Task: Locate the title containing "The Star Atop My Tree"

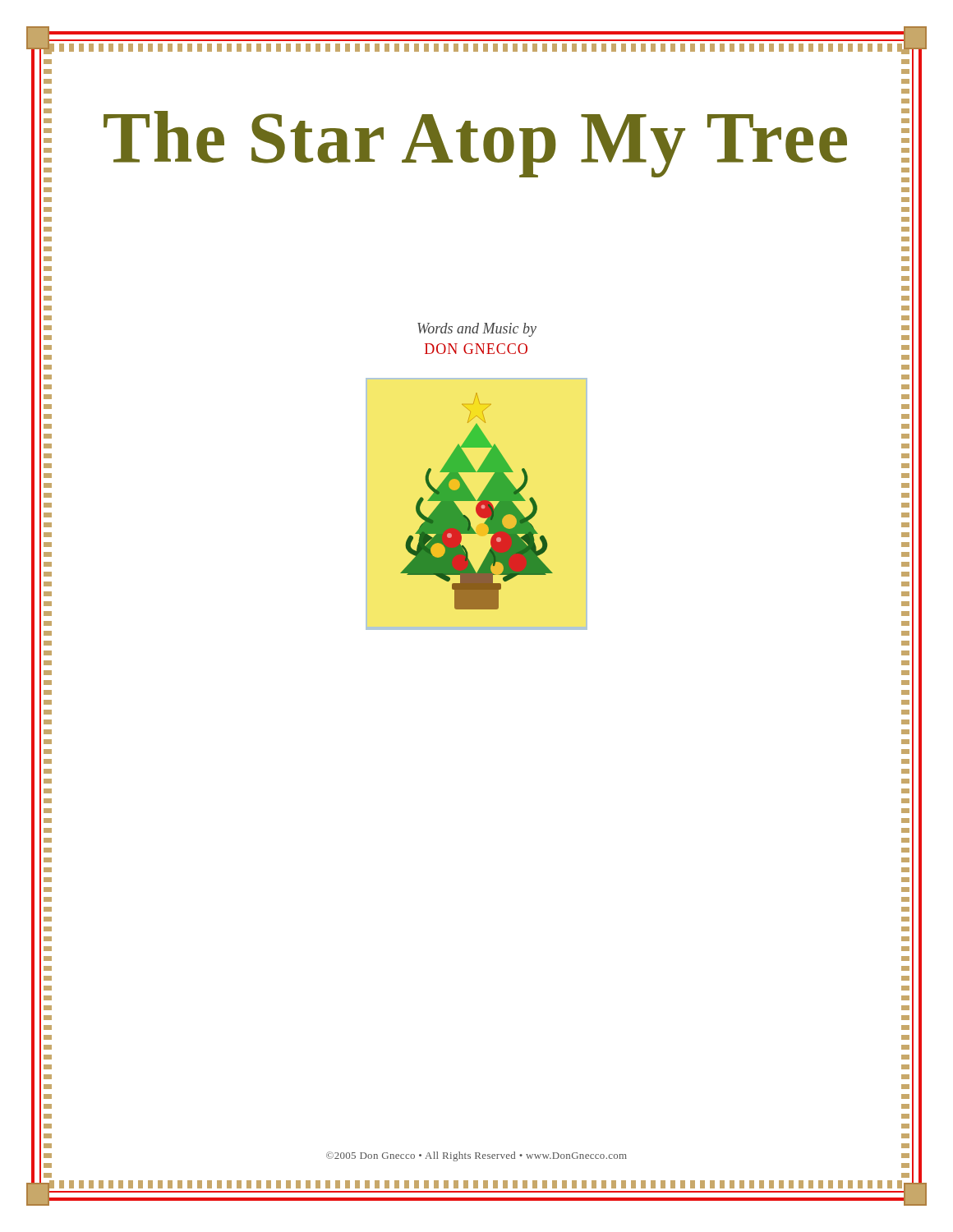Action: coord(476,138)
